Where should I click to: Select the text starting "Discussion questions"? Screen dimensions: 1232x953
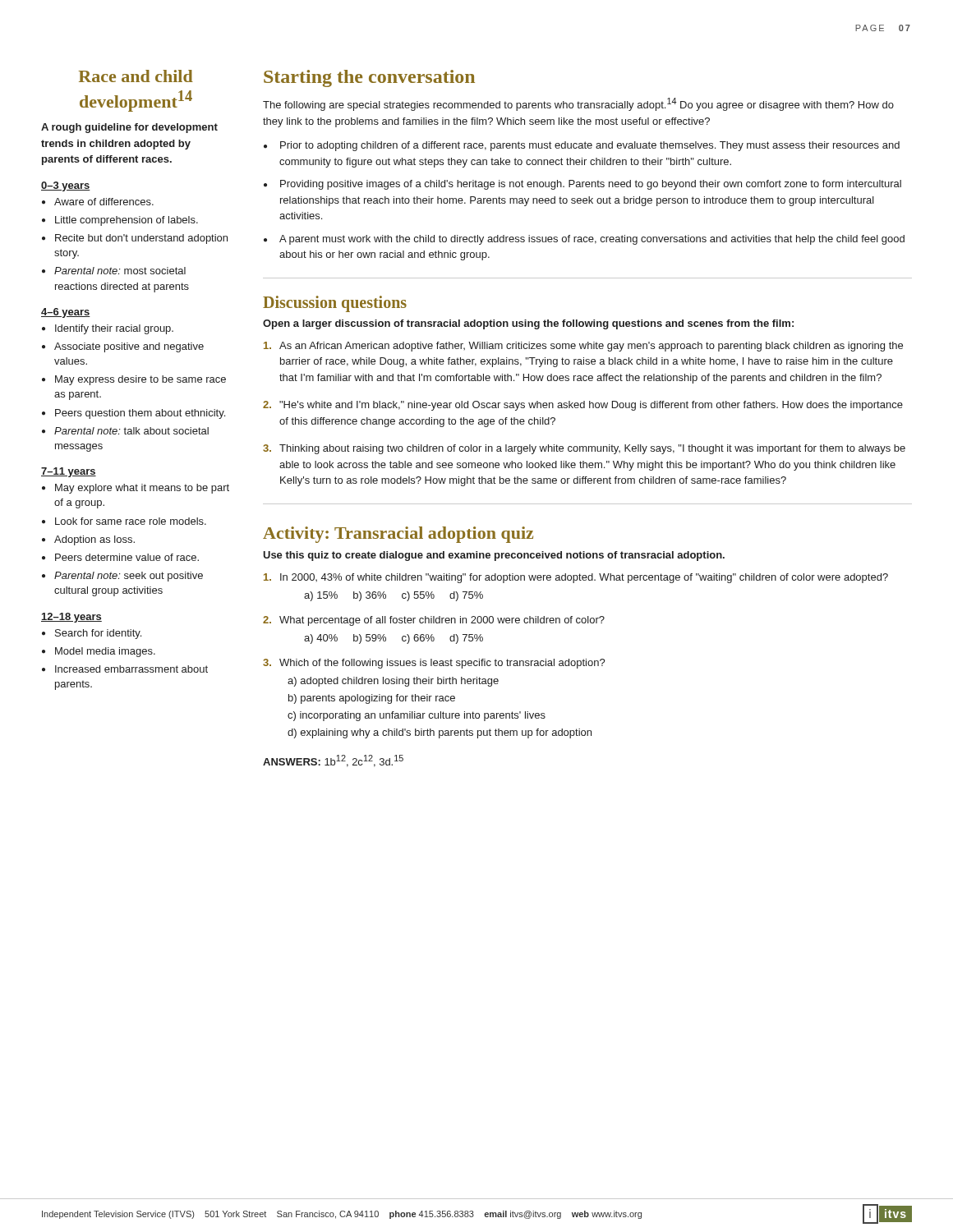tap(335, 302)
